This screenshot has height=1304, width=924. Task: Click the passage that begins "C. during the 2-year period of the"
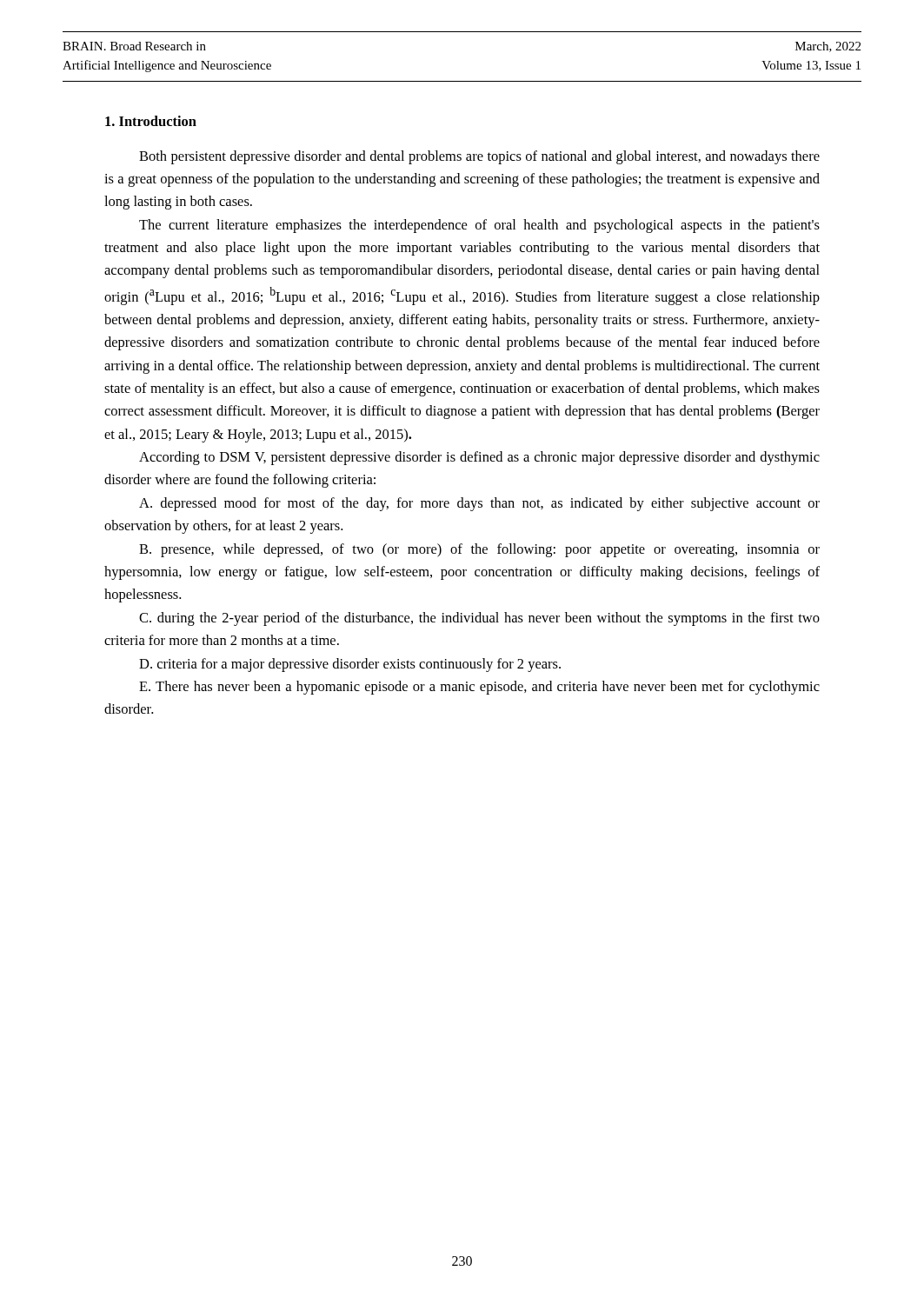[x=462, y=629]
